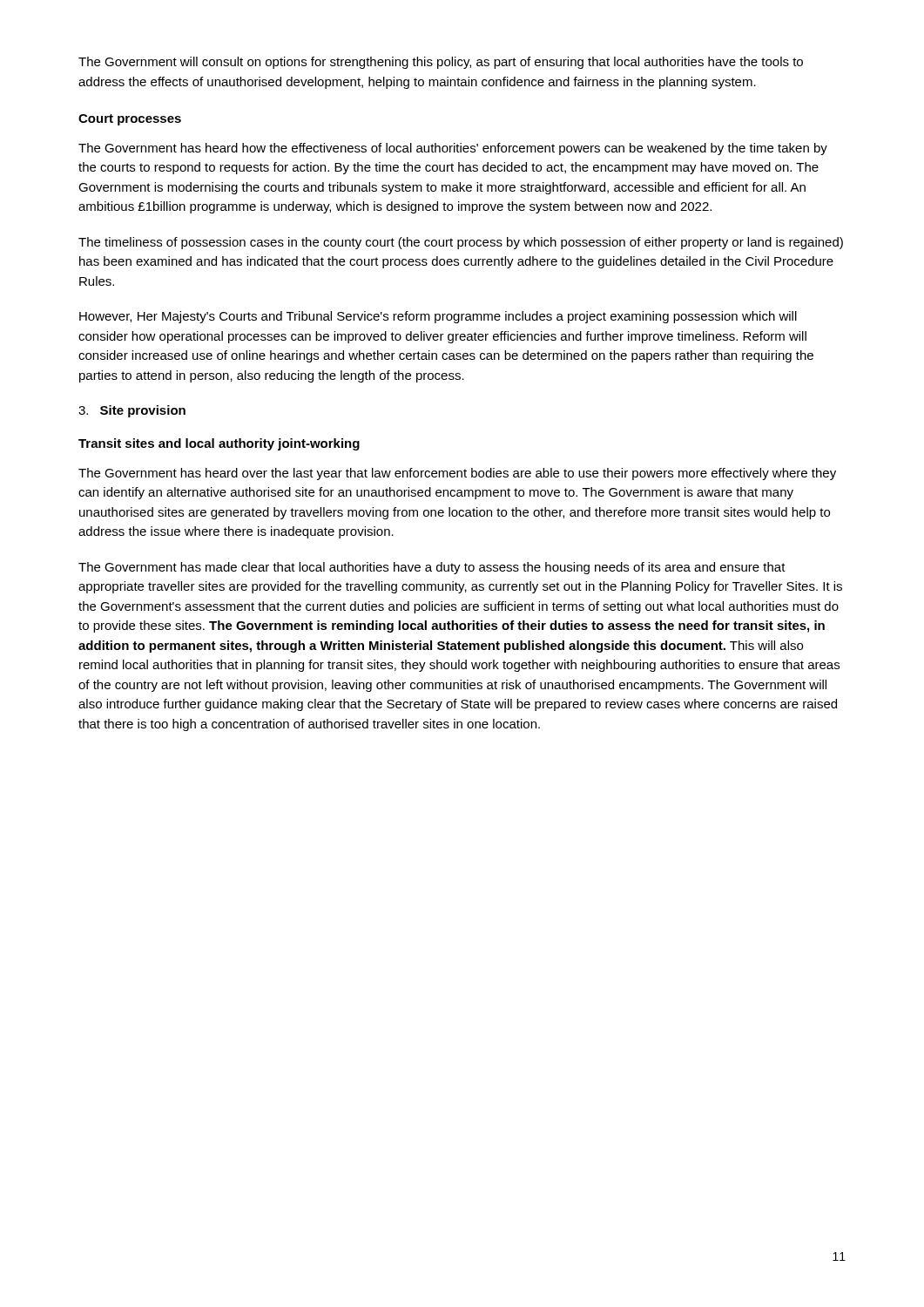Click the passage that begins "The timeliness of possession cases in the county"

pos(461,261)
